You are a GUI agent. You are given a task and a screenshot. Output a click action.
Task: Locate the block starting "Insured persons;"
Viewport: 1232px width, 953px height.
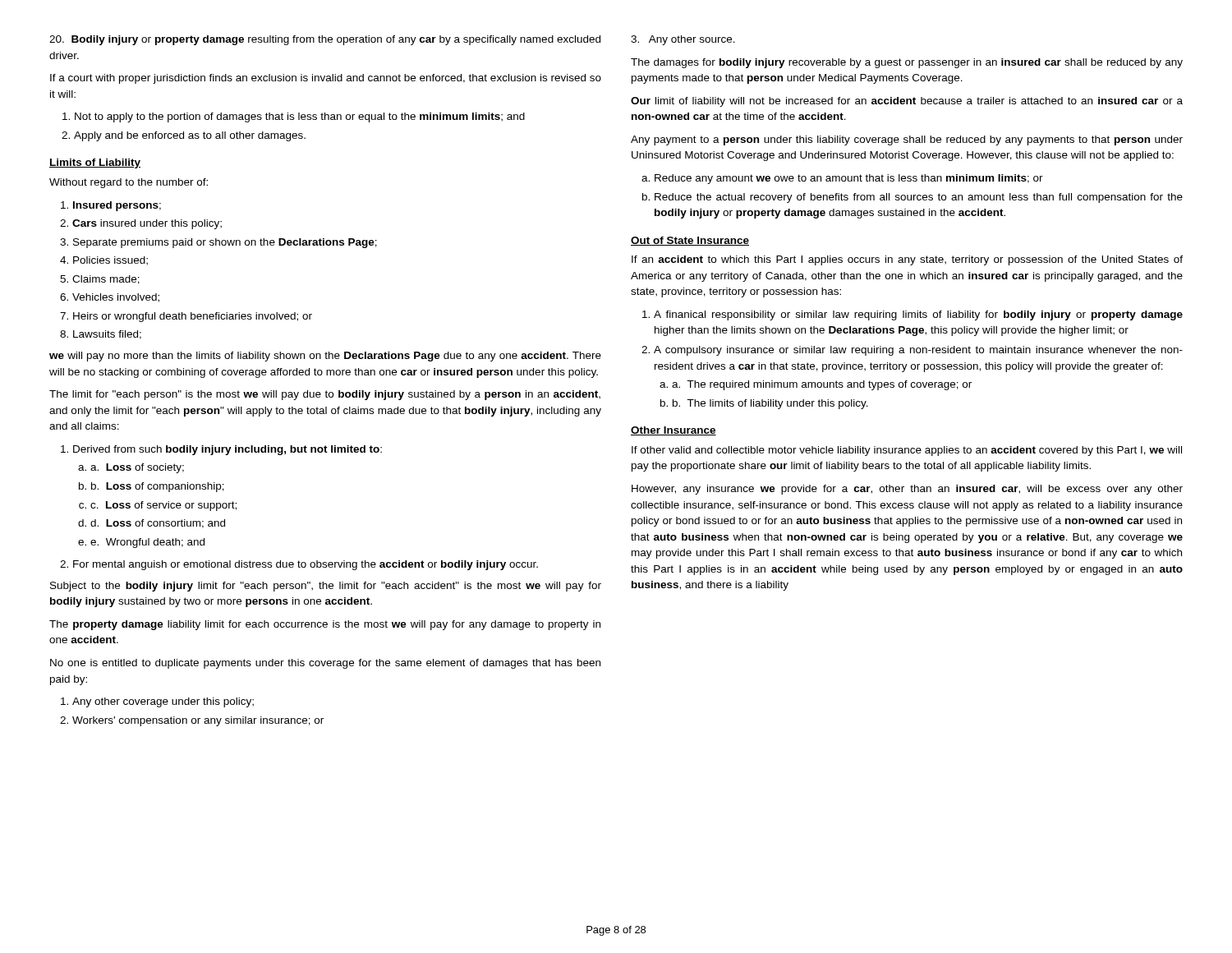coord(117,205)
